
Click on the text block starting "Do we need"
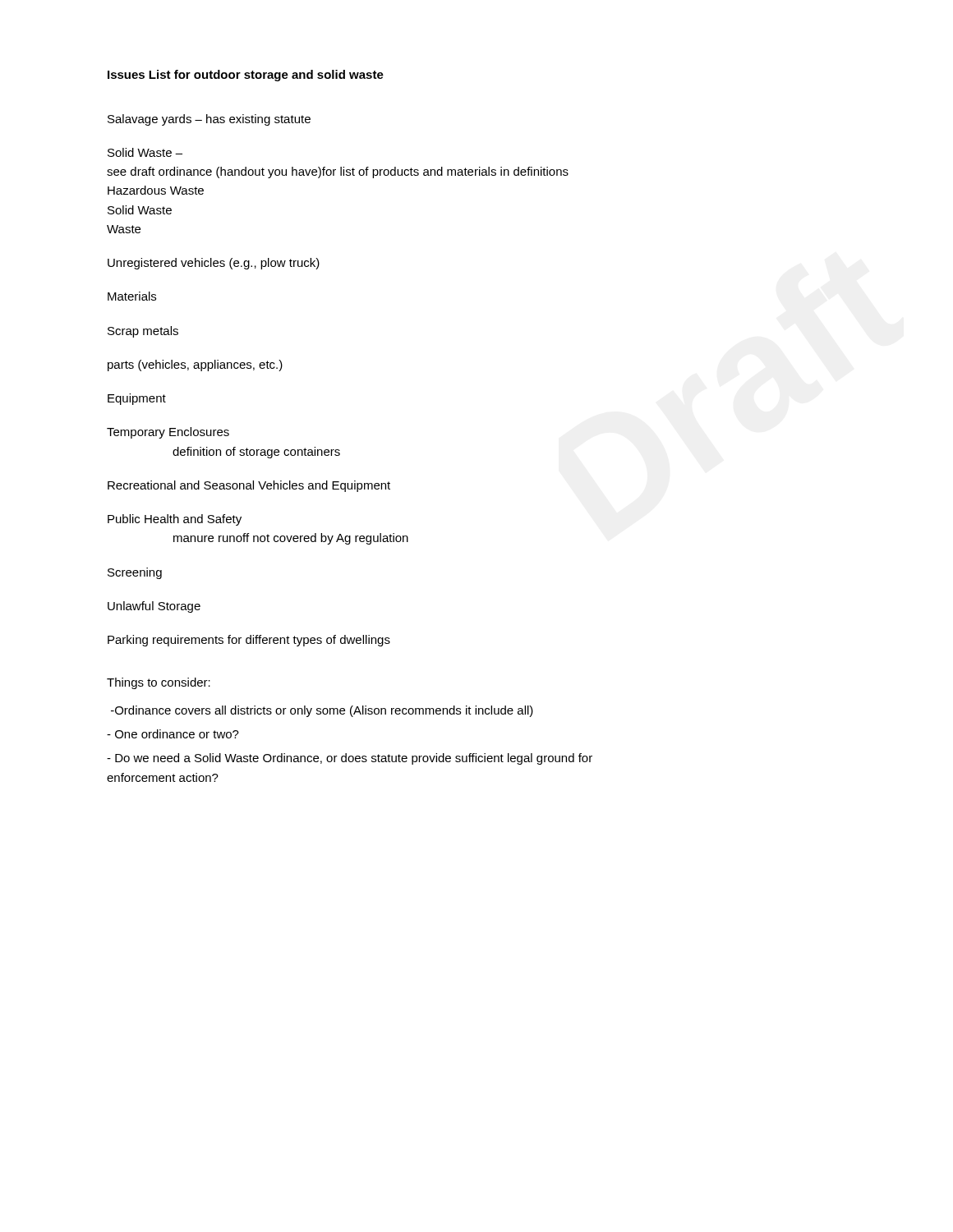coord(350,767)
